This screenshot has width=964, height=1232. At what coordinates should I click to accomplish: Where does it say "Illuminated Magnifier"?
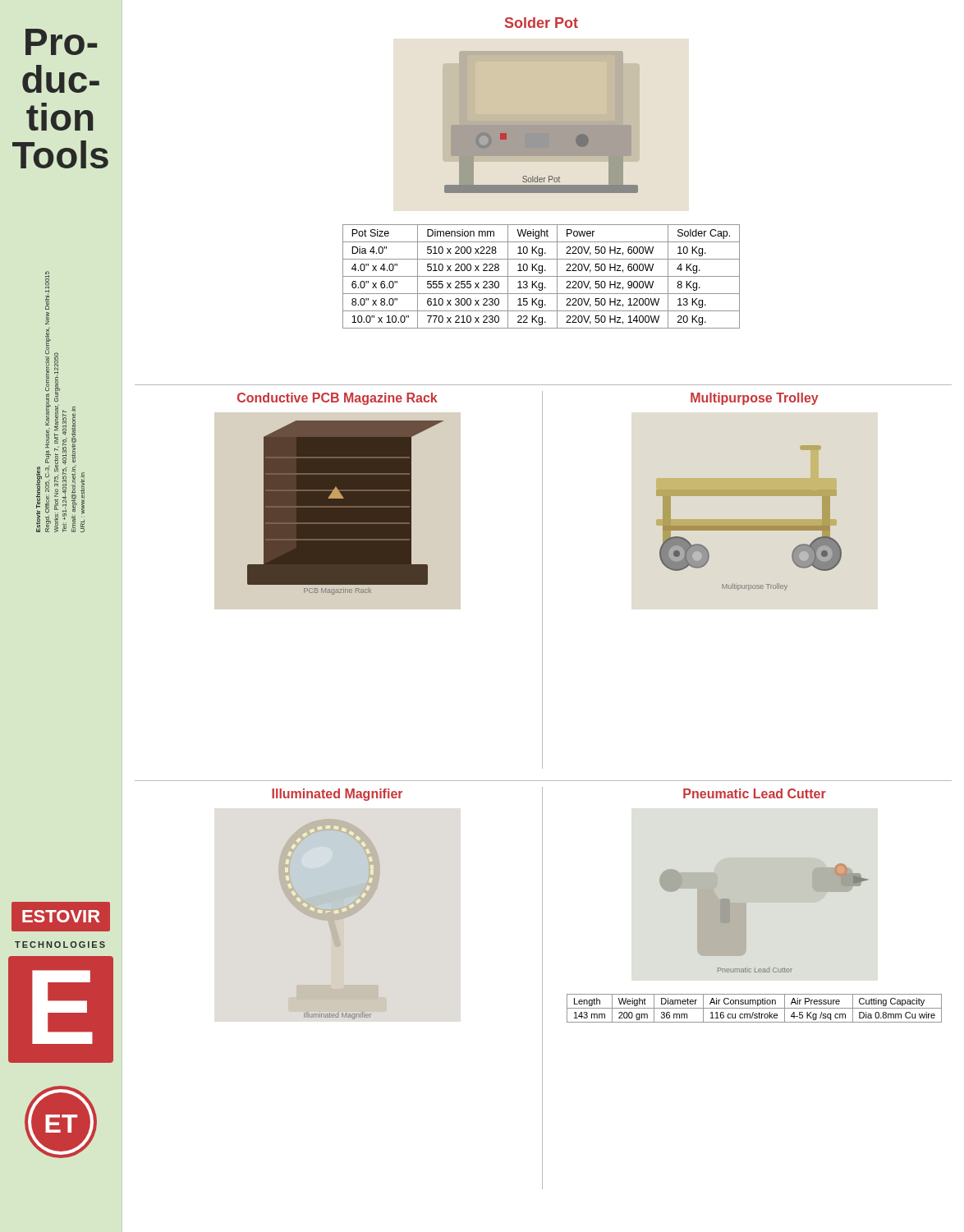[337, 794]
